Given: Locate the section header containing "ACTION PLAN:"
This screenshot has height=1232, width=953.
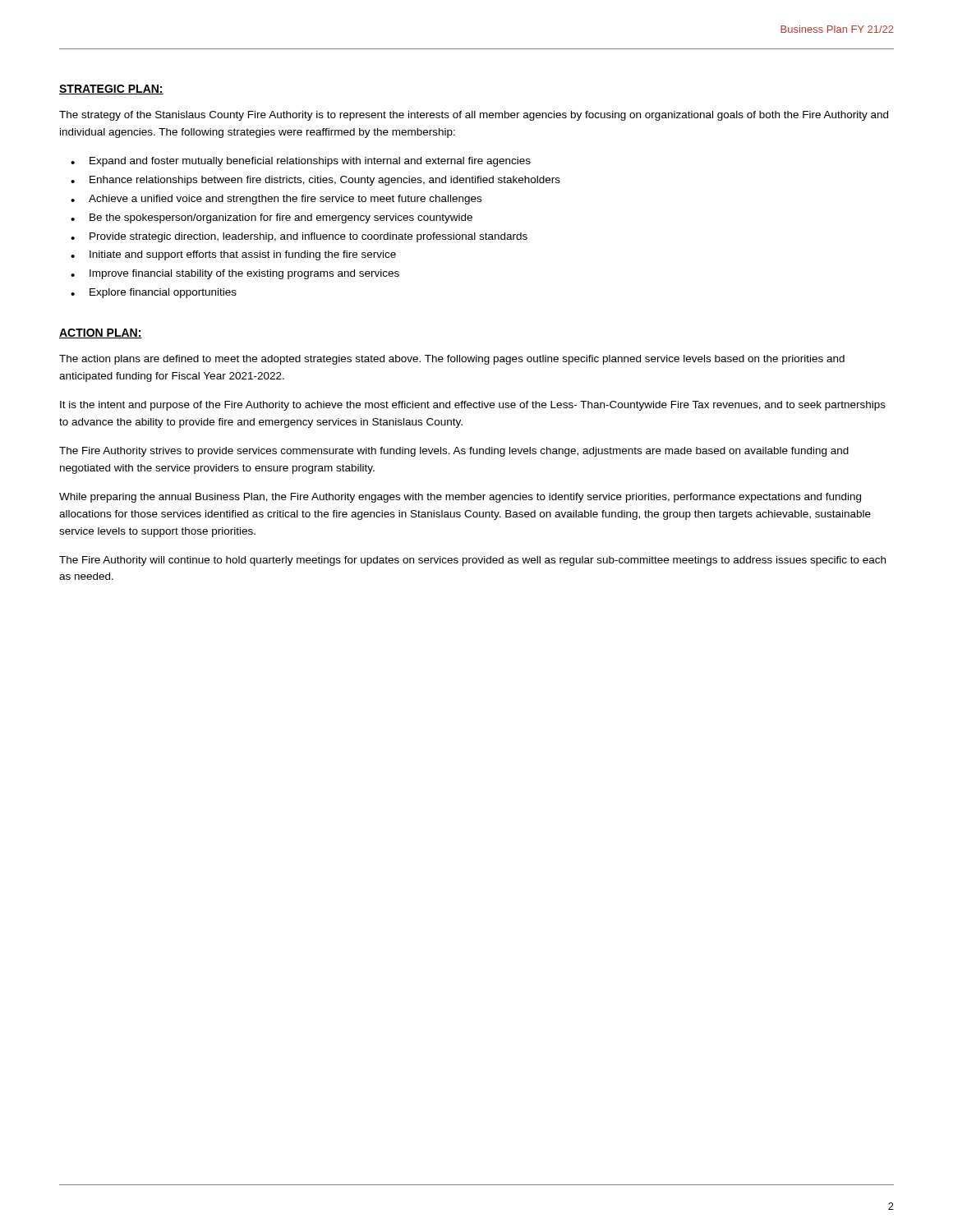Looking at the screenshot, I should (x=100, y=333).
